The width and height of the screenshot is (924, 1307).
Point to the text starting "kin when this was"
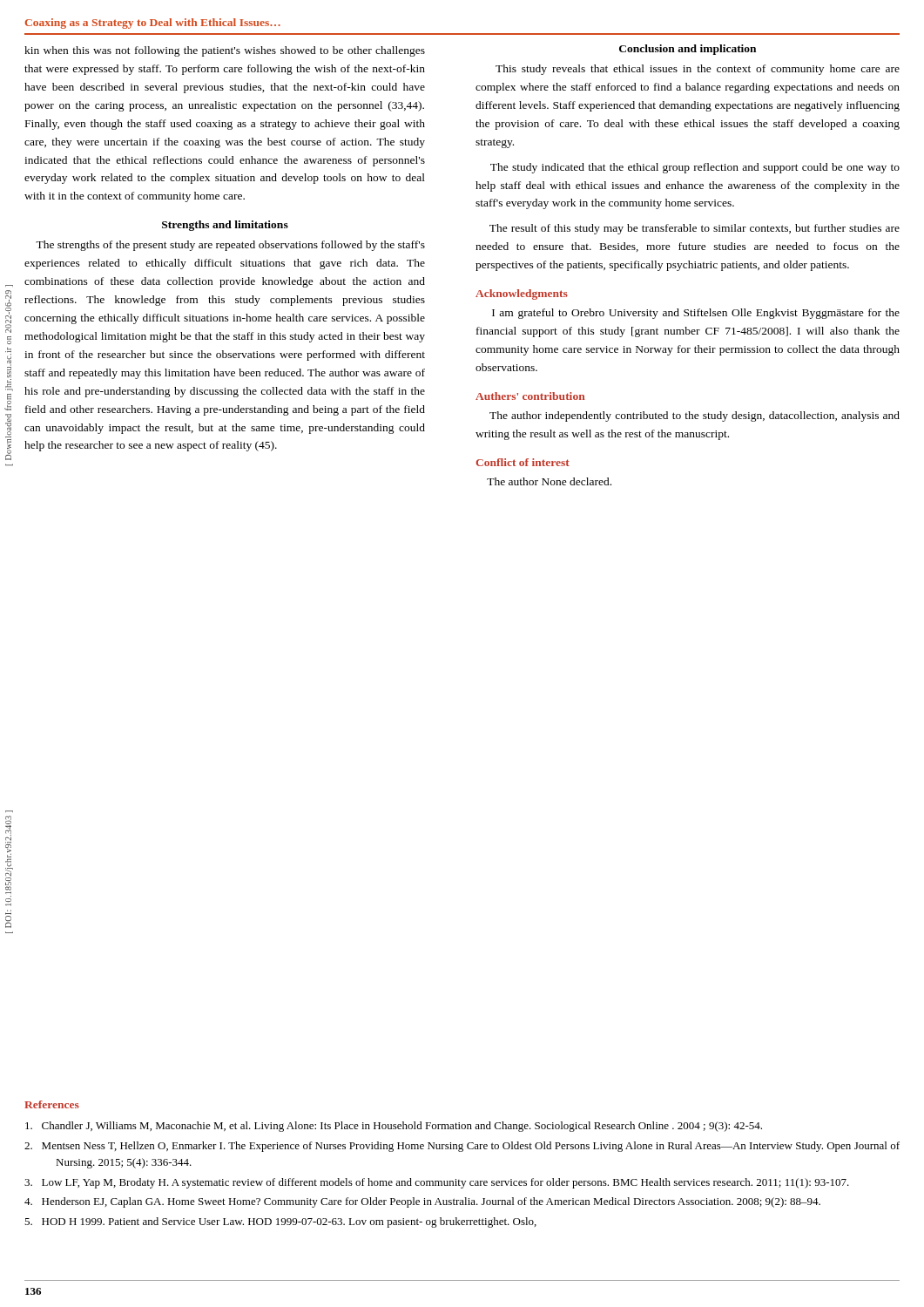[225, 123]
